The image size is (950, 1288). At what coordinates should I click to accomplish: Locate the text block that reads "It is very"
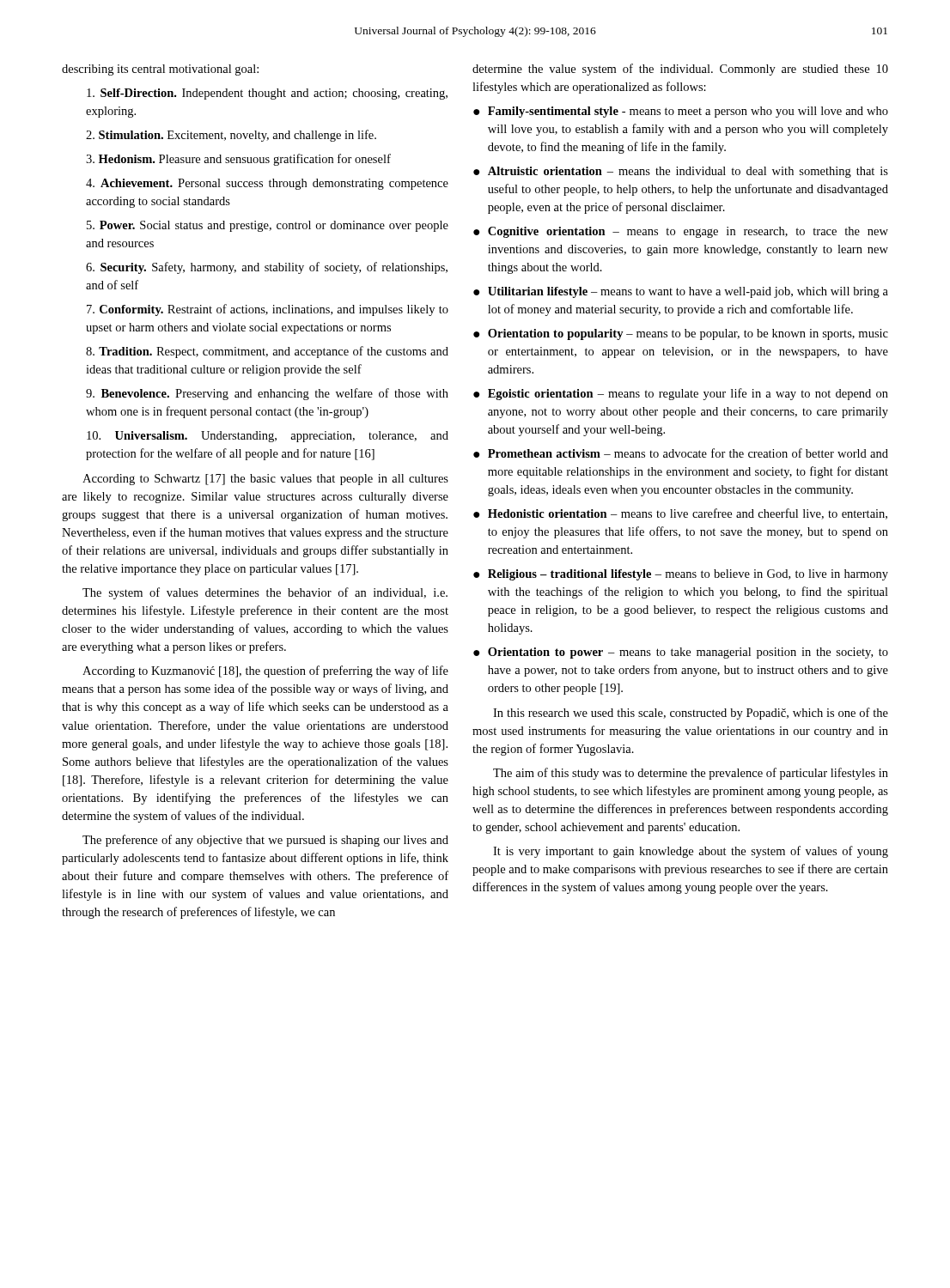680,869
